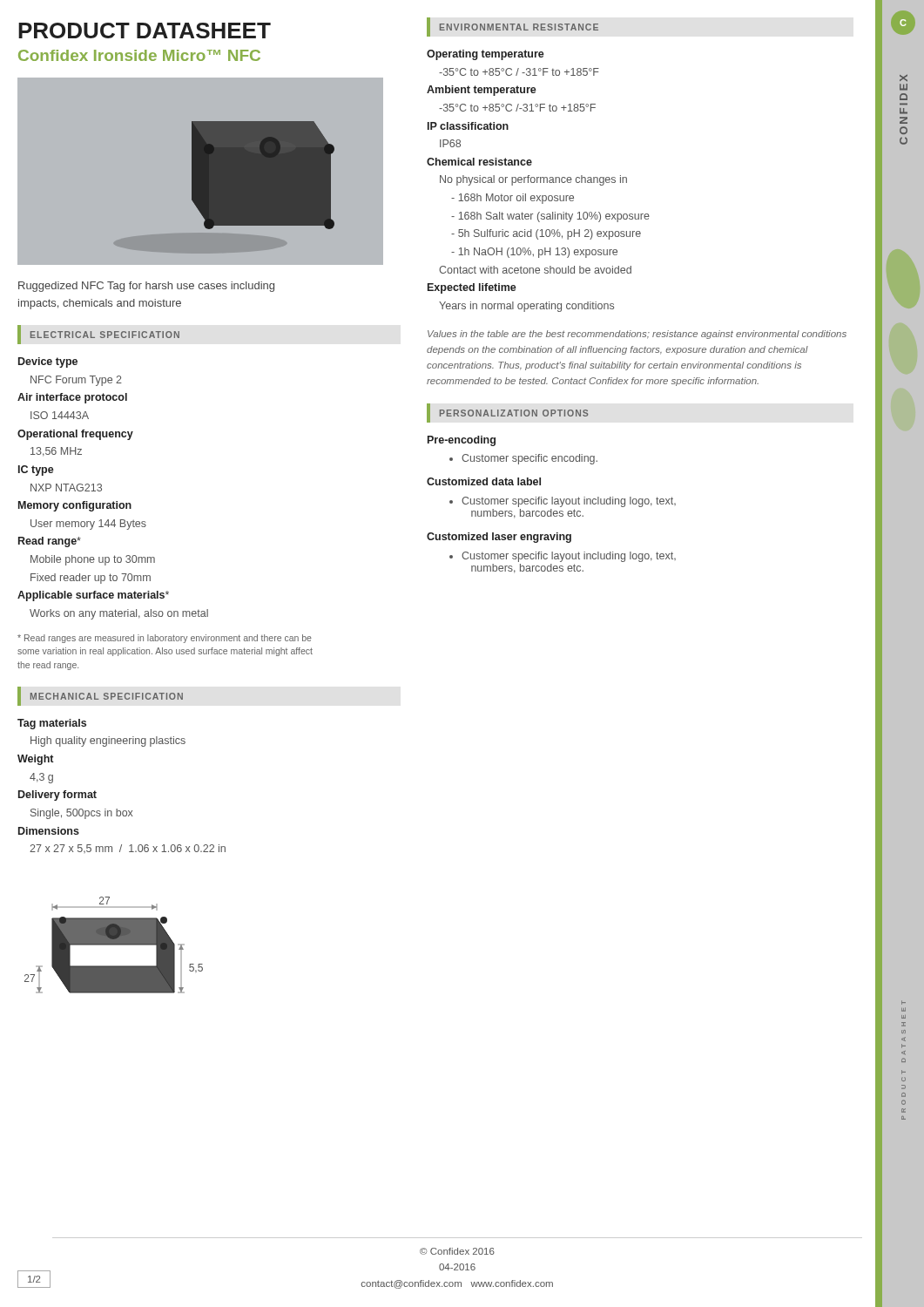Find "Confidex Ironside Micro™ NFC" on this page
Image resolution: width=924 pixels, height=1307 pixels.
point(139,56)
